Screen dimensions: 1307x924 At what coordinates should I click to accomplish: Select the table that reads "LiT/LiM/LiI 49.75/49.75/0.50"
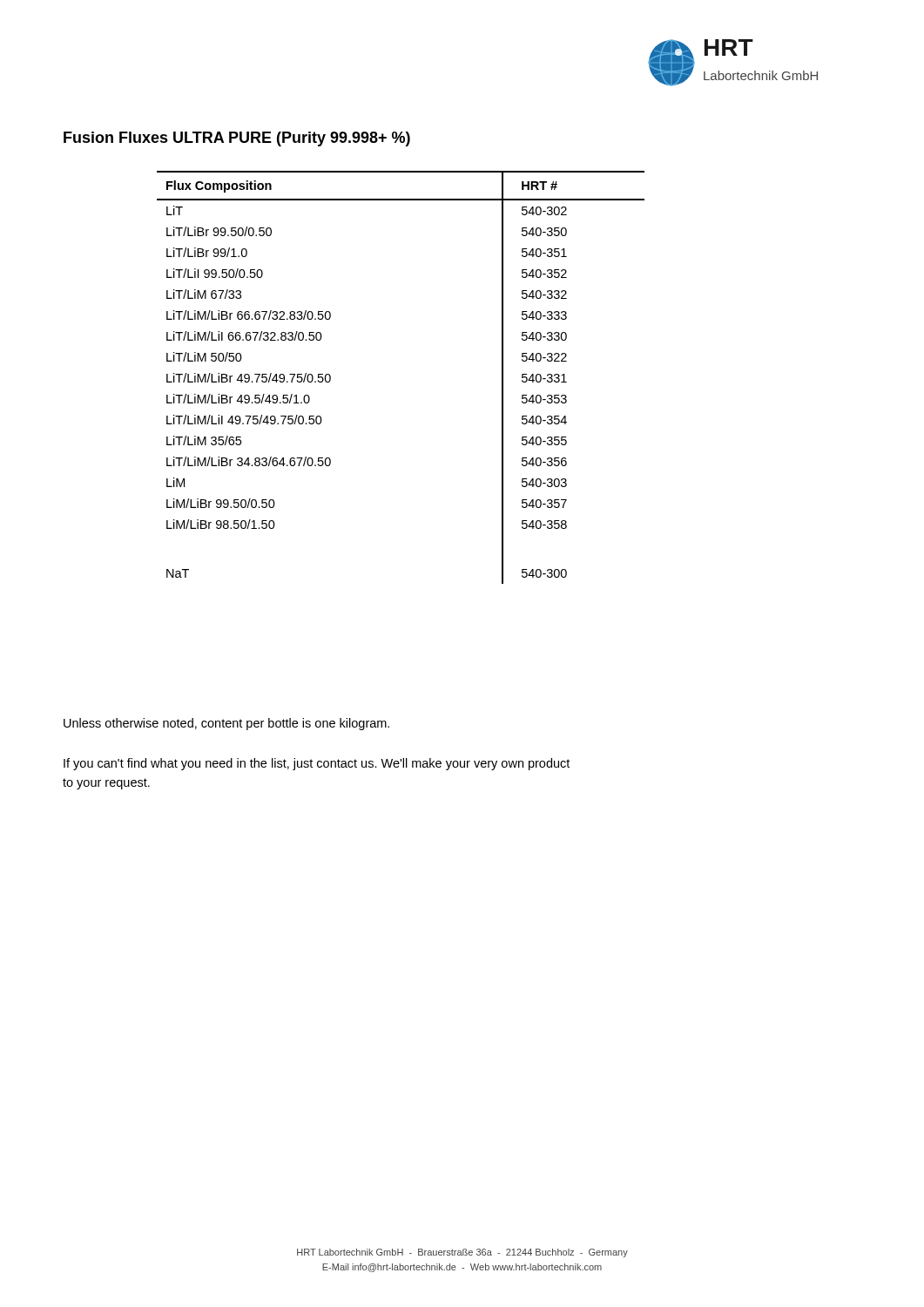(x=401, y=377)
